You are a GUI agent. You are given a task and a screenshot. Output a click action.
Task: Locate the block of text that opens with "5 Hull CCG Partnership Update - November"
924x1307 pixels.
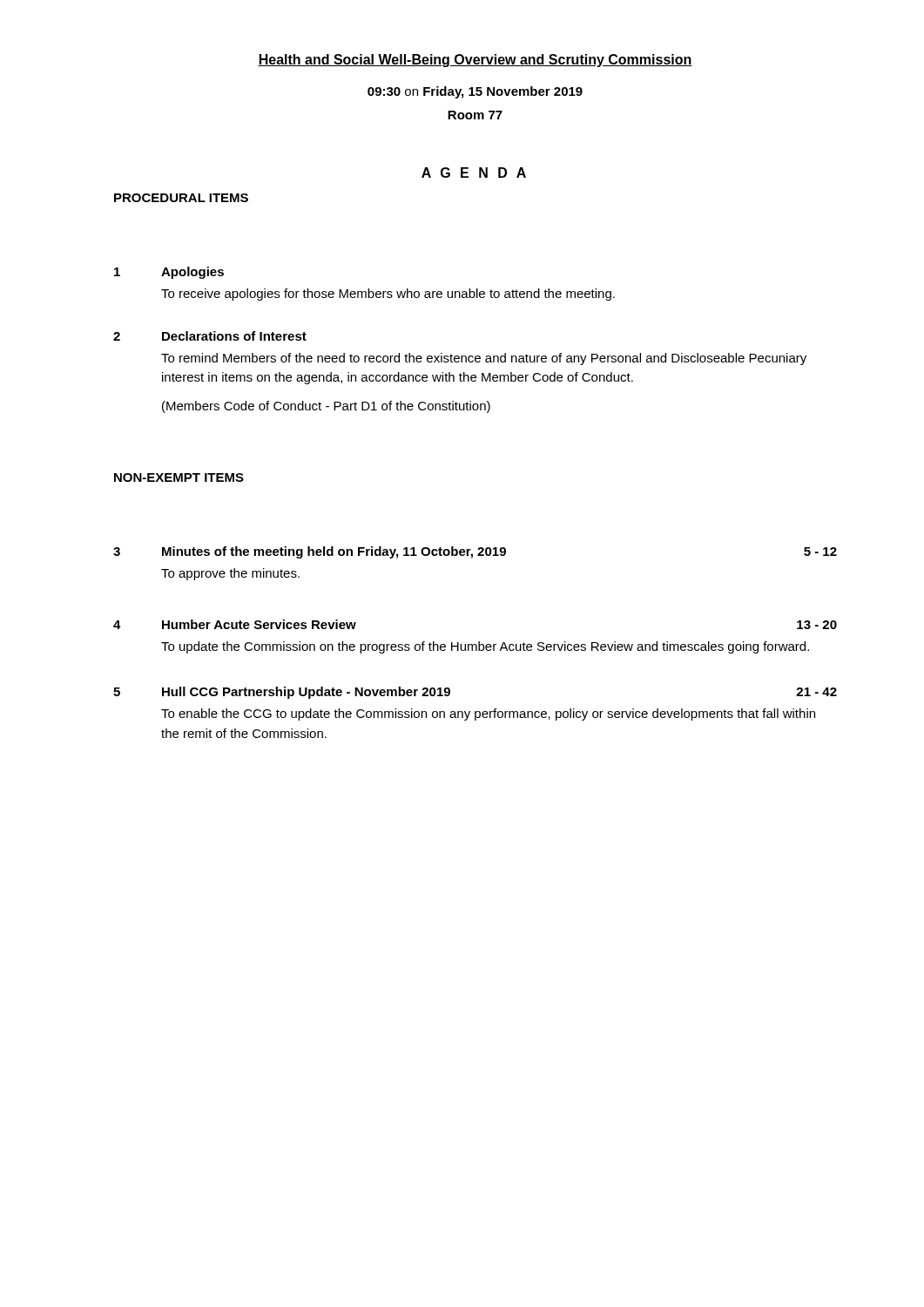475,718
